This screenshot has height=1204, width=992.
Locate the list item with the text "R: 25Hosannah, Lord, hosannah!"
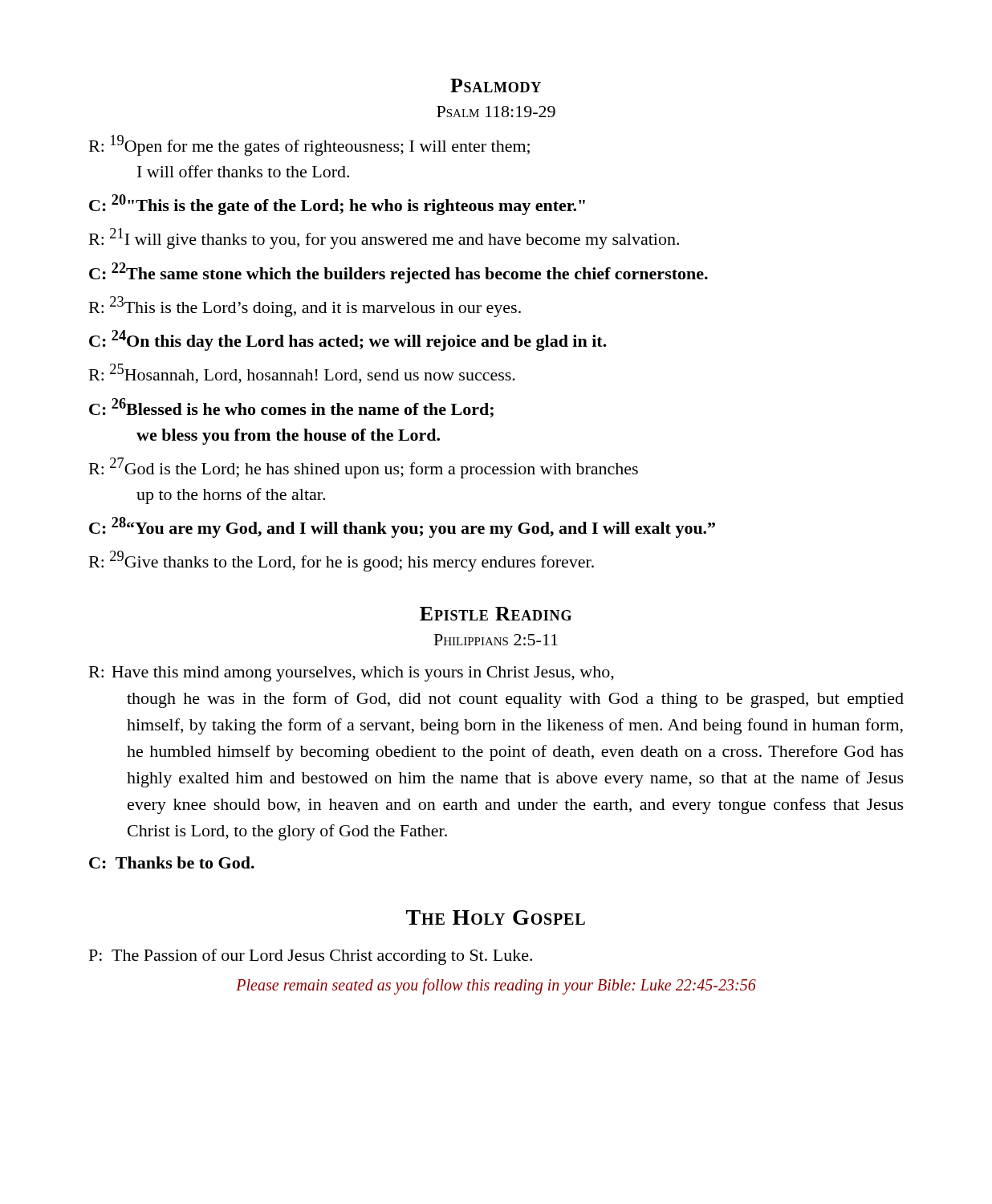click(302, 373)
